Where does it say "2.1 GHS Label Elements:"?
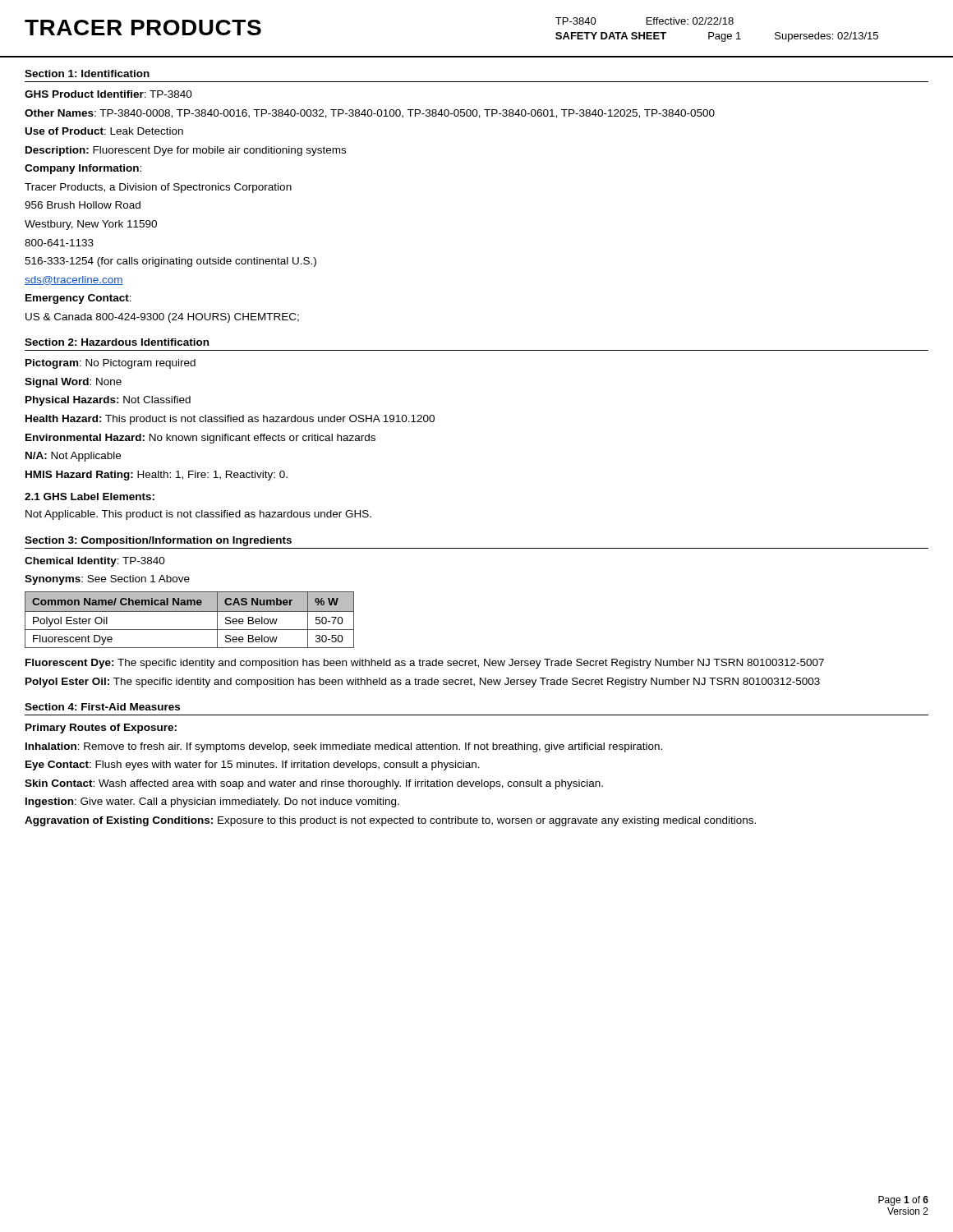The image size is (953, 1232). (90, 497)
